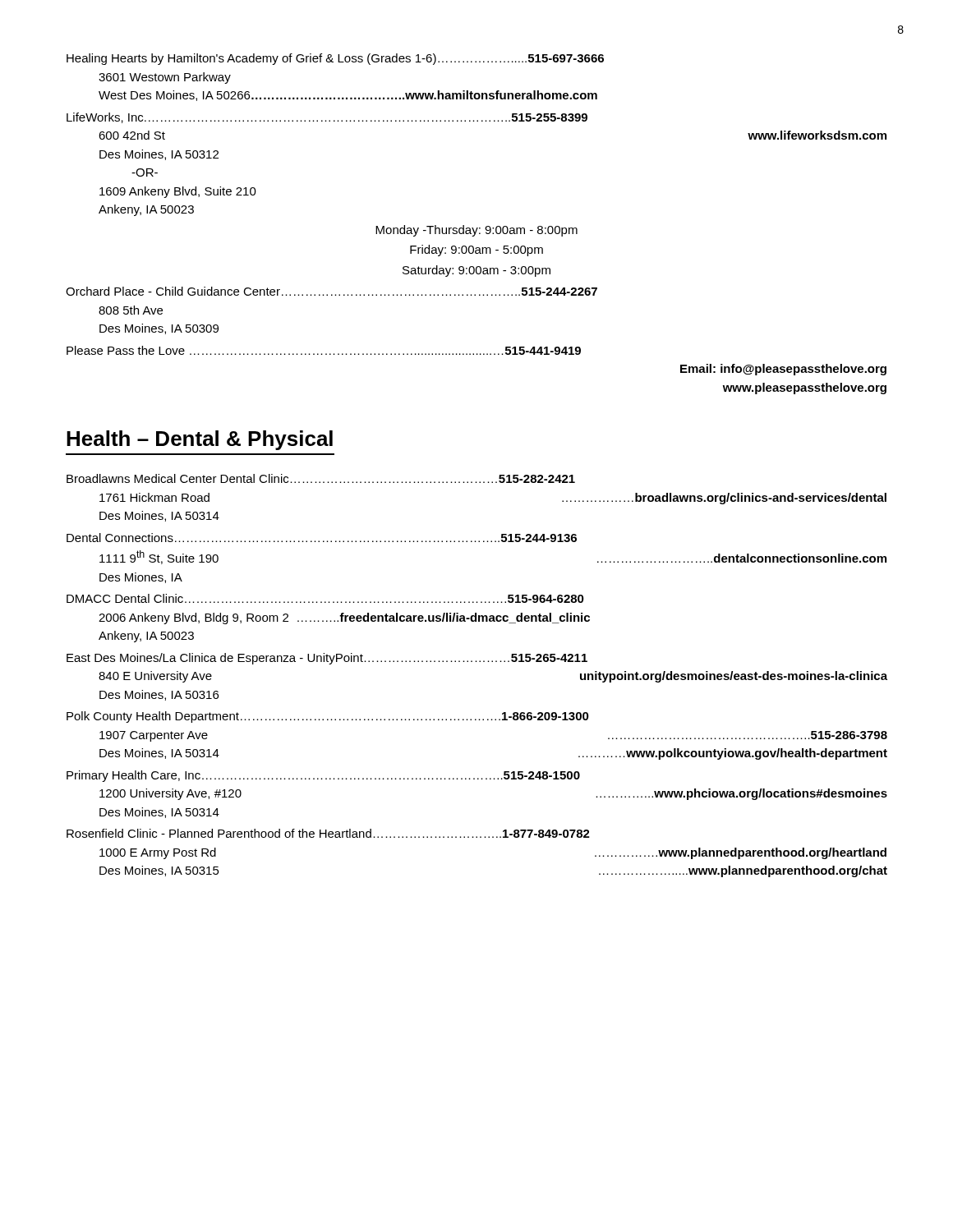Find the text starting "Rosenfield Clinic - Planned Parenthood of the Heartland…………………………..1-877-849-0782"
This screenshot has height=1232, width=953.
coord(328,833)
